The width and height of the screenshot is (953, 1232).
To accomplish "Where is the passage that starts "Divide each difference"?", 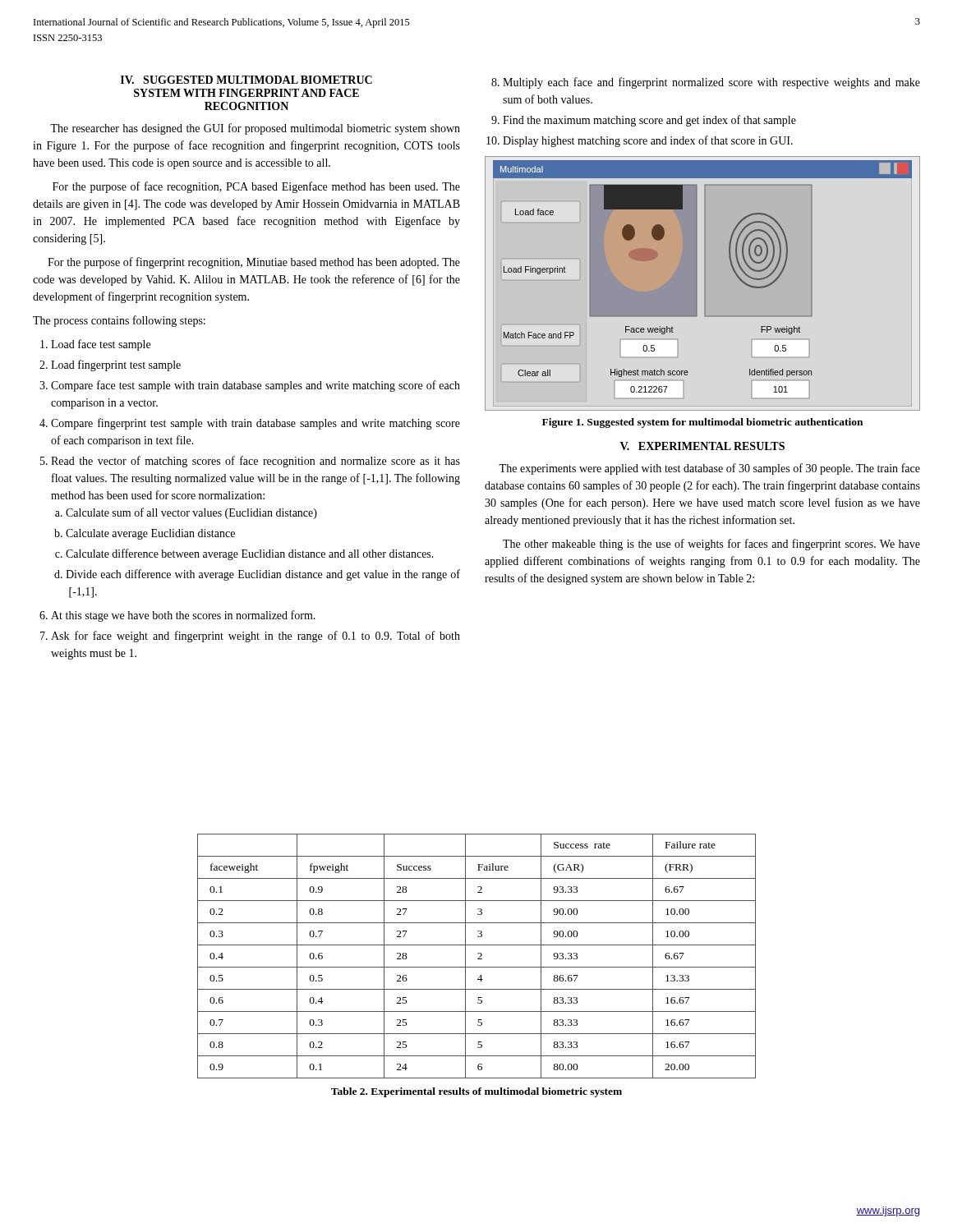I will tap(263, 583).
